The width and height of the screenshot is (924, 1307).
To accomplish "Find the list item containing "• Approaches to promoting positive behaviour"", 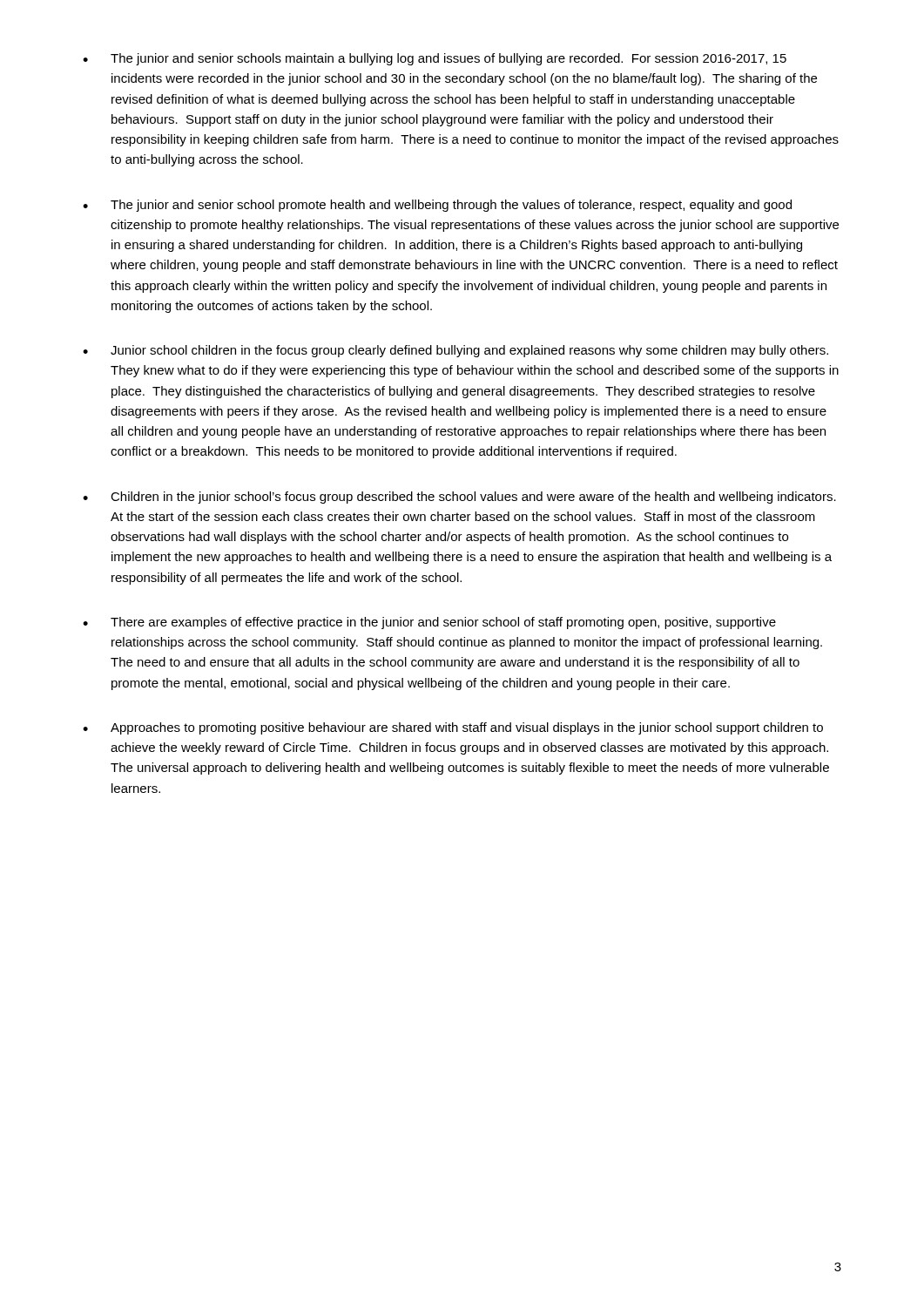I will click(462, 757).
